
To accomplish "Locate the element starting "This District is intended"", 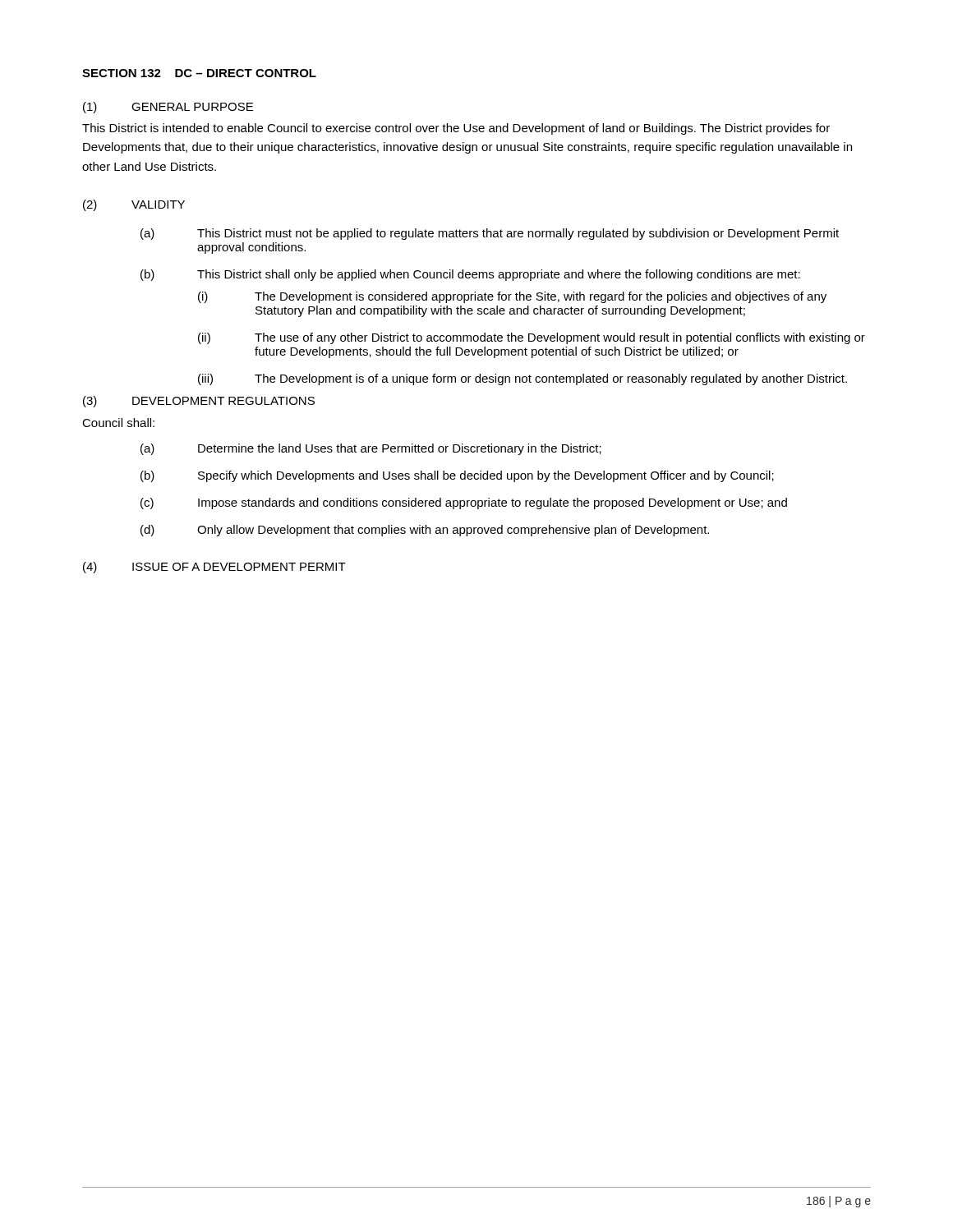I will [467, 147].
